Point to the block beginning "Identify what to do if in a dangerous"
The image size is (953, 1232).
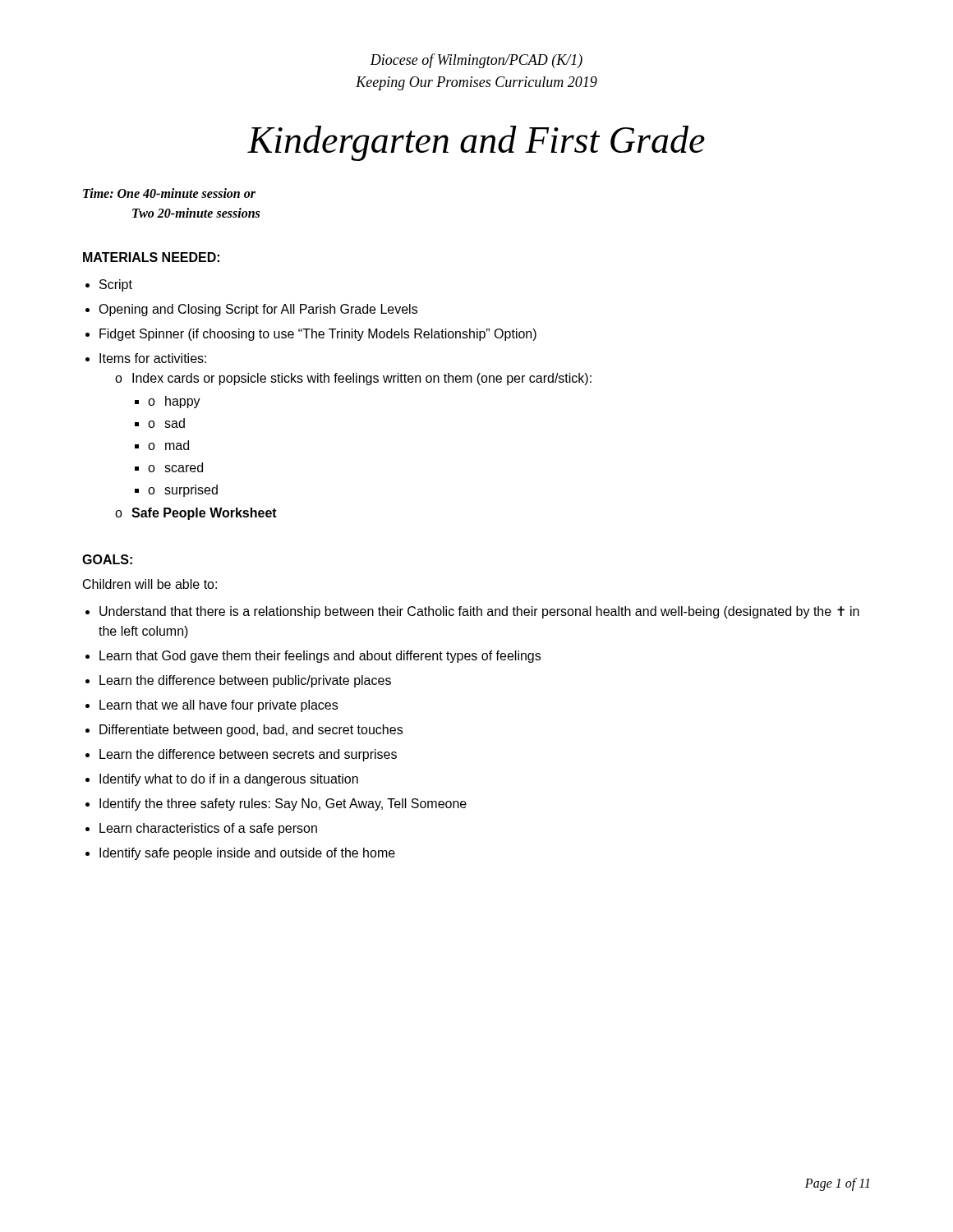[x=229, y=780]
